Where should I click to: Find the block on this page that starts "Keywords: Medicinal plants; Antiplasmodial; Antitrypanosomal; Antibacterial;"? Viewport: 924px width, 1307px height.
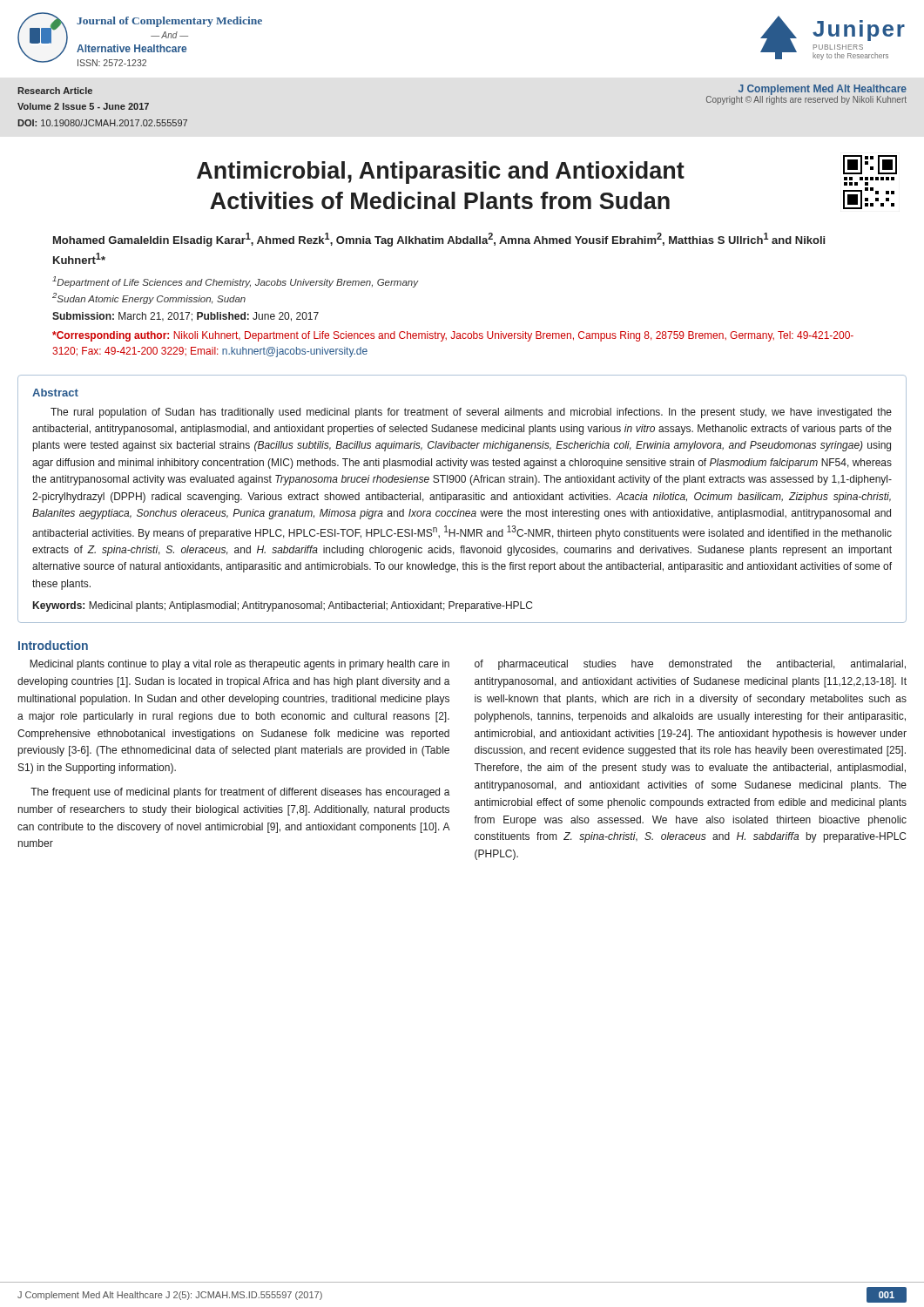[x=283, y=606]
